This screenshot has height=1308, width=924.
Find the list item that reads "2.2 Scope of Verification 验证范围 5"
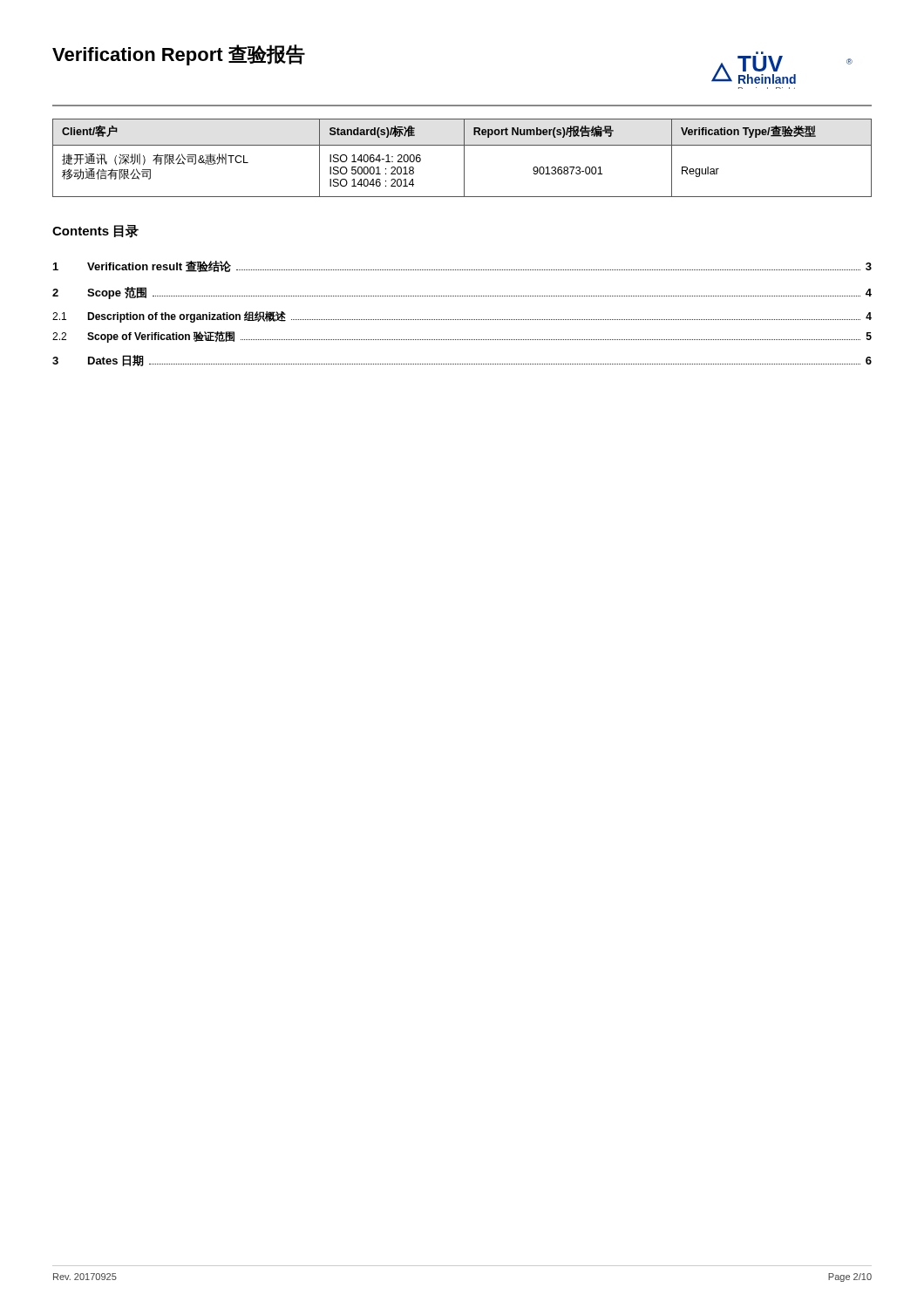pyautogui.click(x=462, y=337)
